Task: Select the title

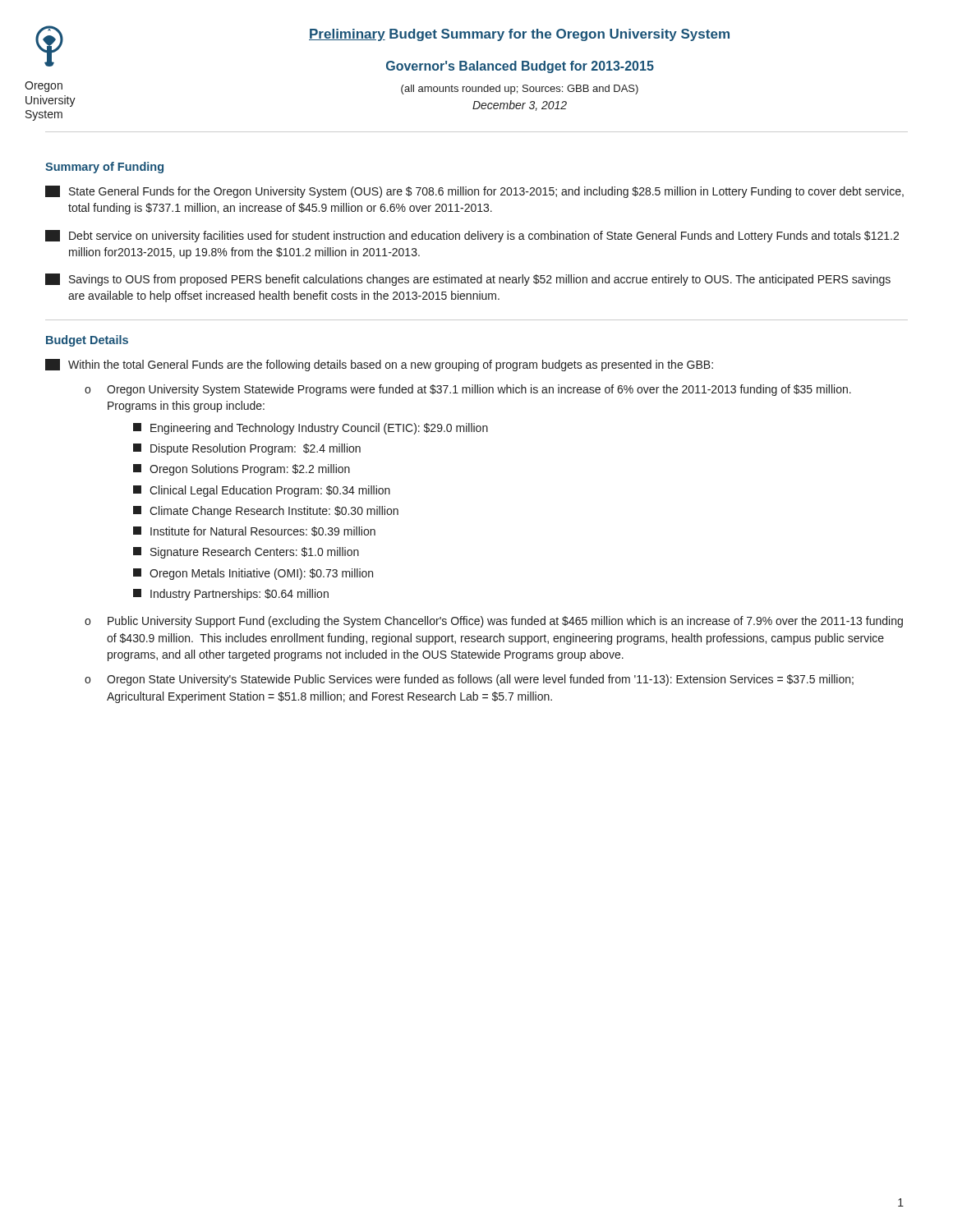Action: [520, 34]
